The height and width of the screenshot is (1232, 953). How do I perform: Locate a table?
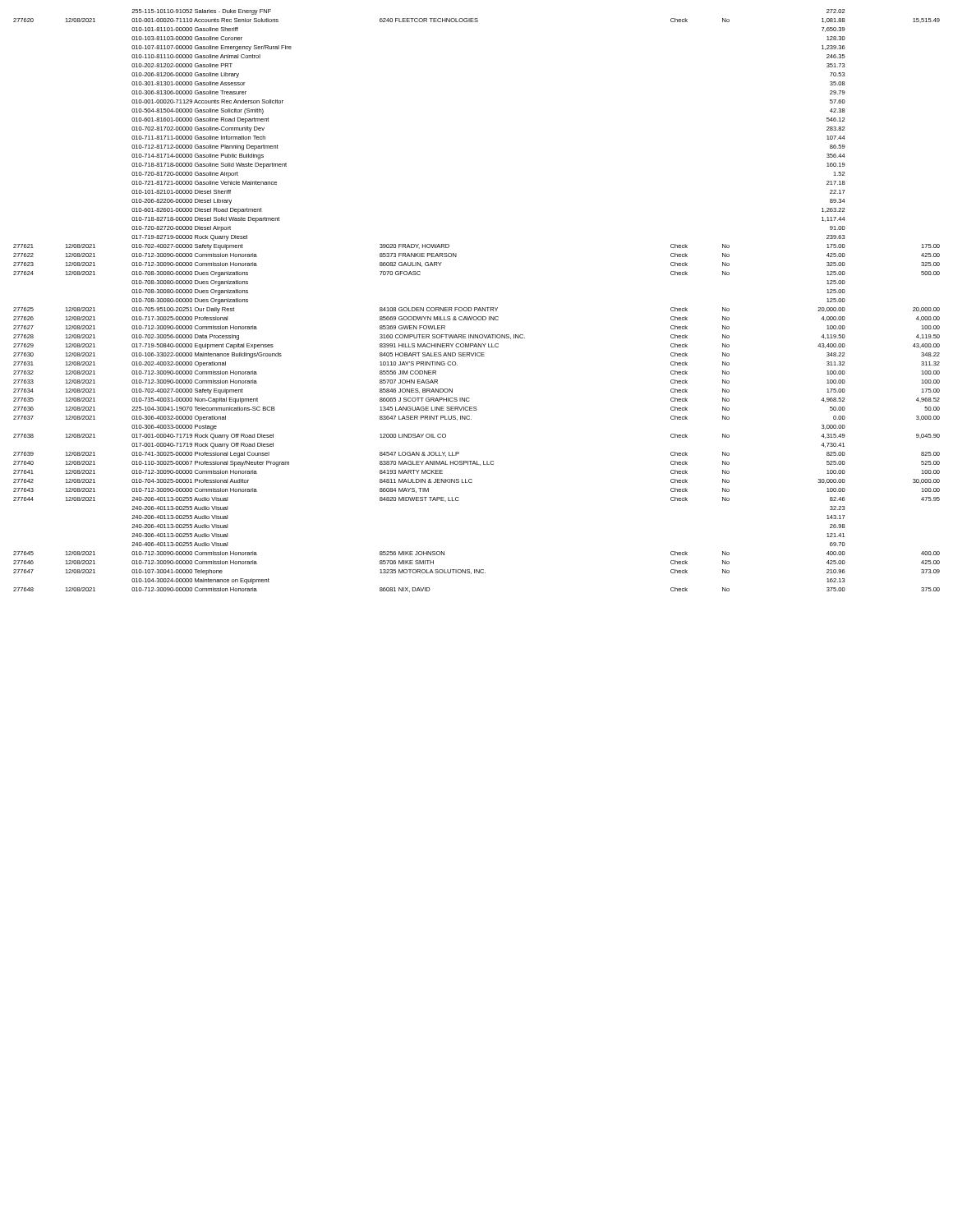point(476,300)
